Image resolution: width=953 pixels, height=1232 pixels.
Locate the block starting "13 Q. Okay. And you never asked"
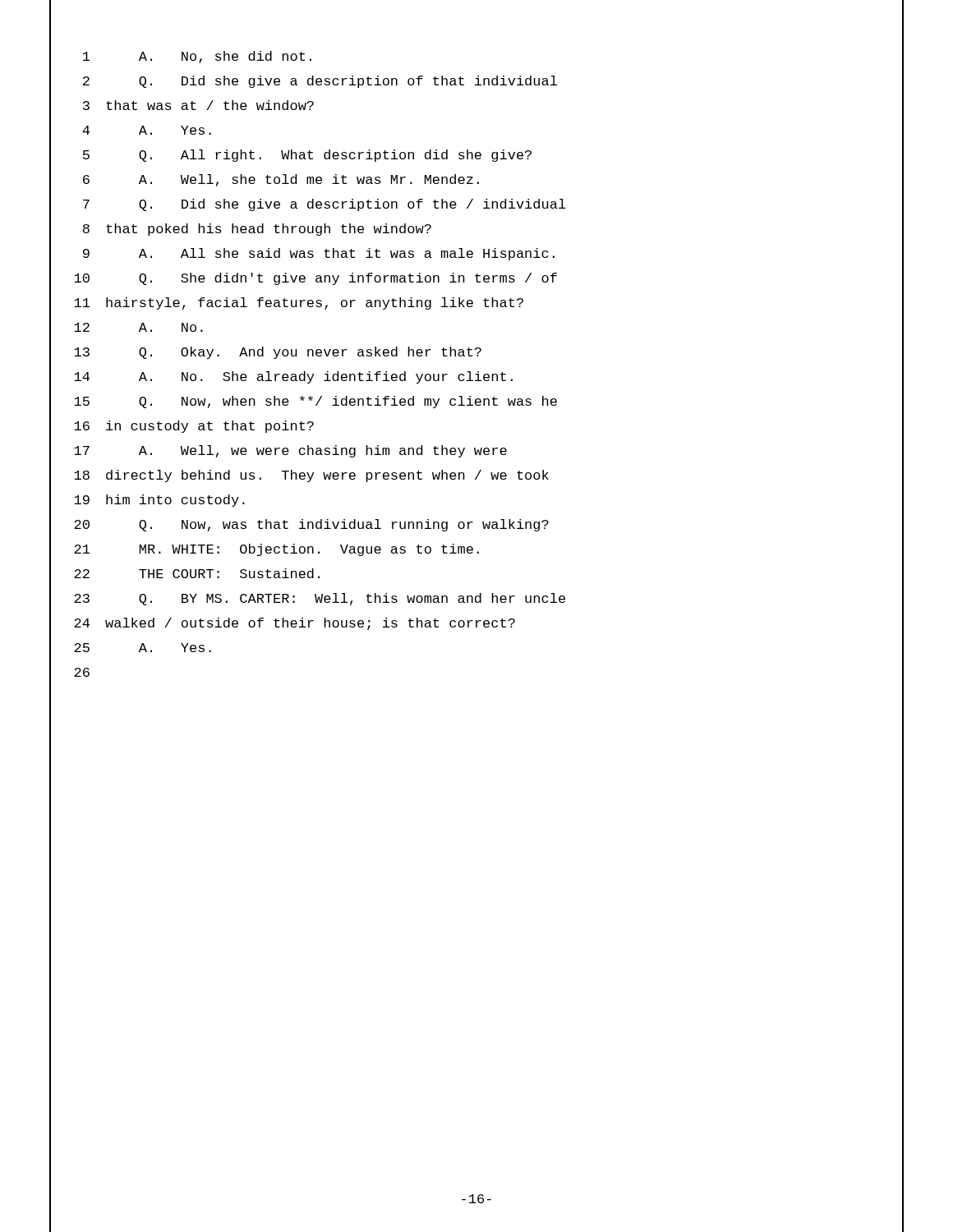[x=476, y=353]
